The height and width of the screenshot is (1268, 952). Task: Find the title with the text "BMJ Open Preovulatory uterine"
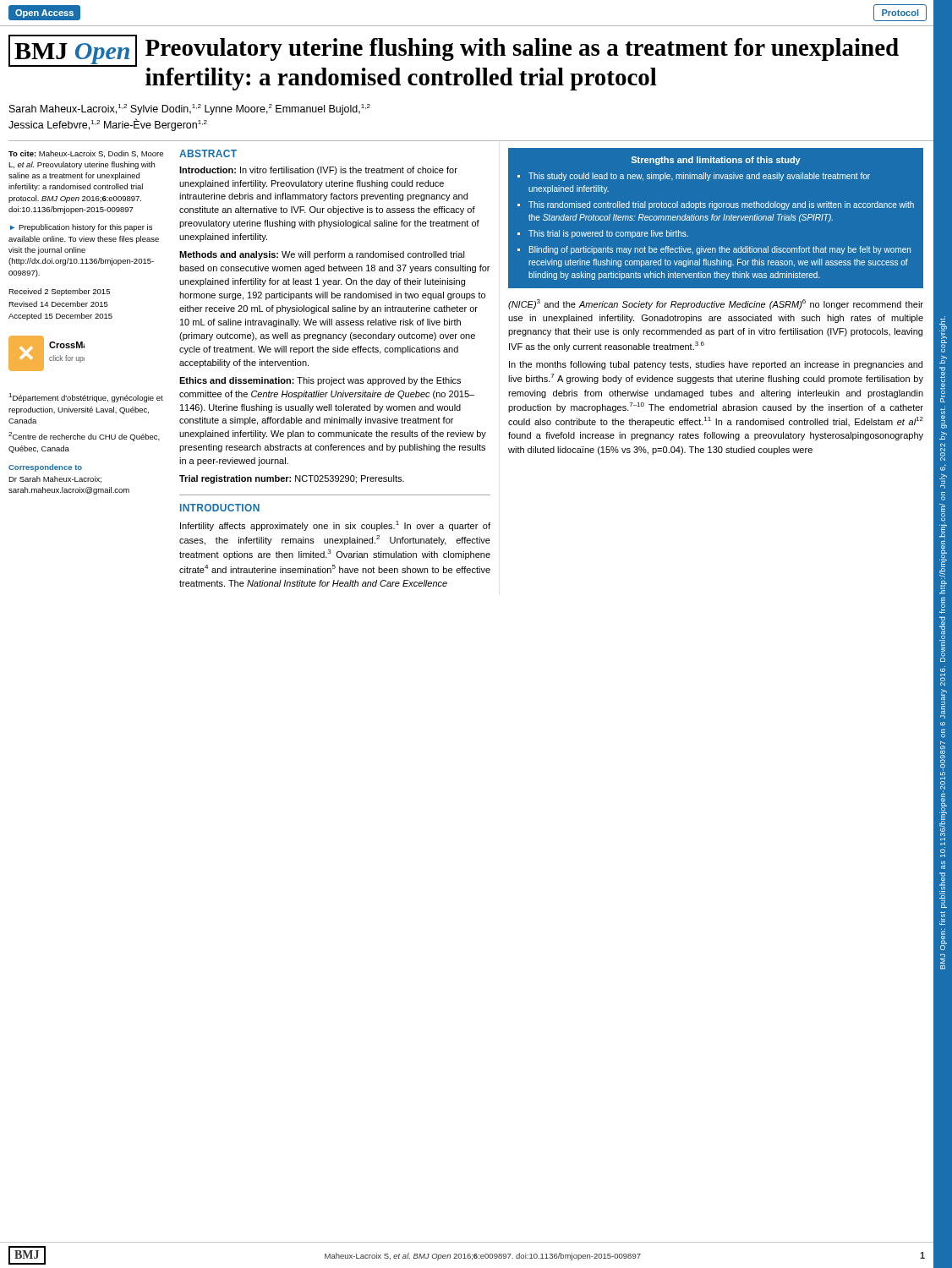point(467,63)
